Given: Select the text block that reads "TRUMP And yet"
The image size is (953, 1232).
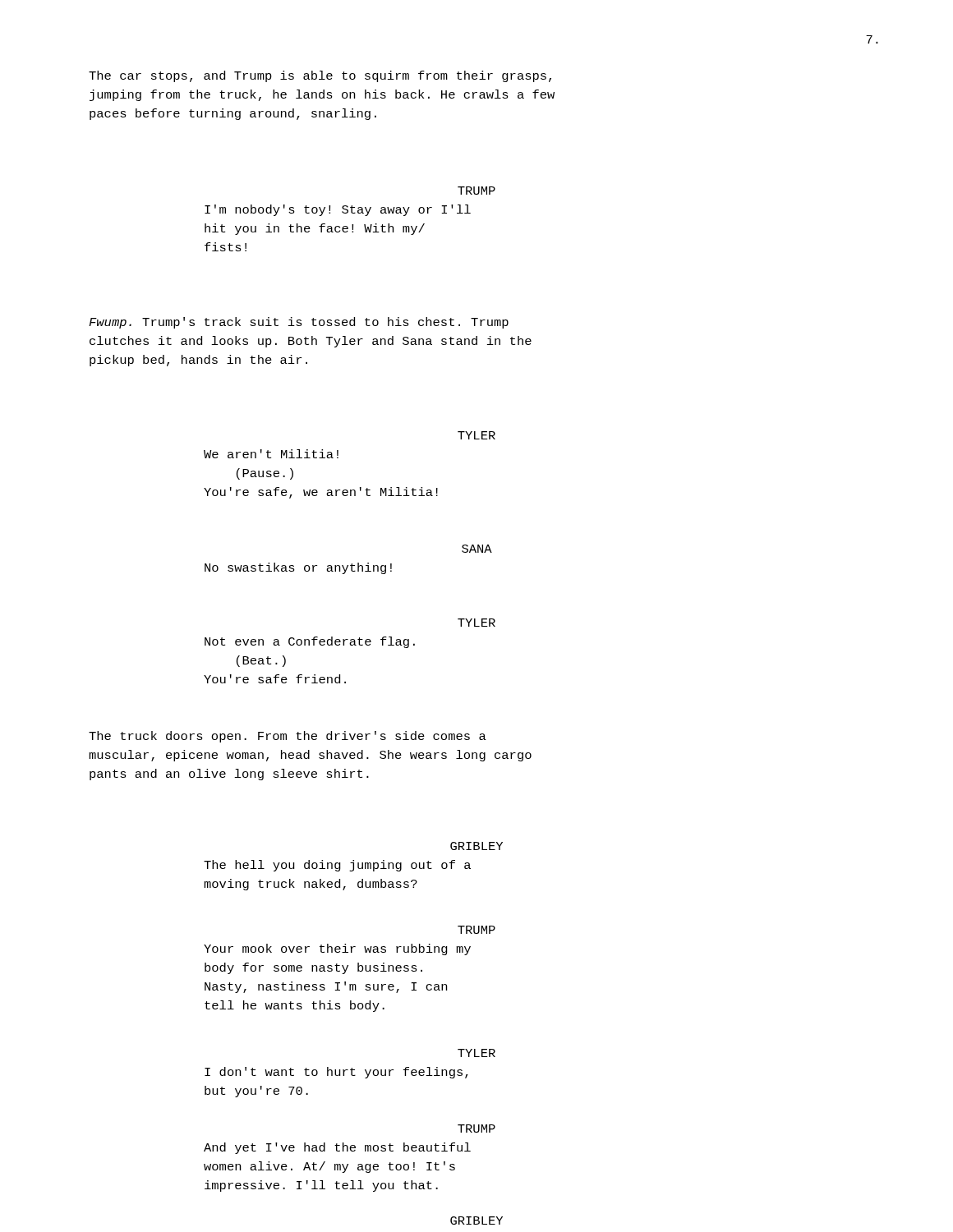Looking at the screenshot, I should [x=476, y=1157].
